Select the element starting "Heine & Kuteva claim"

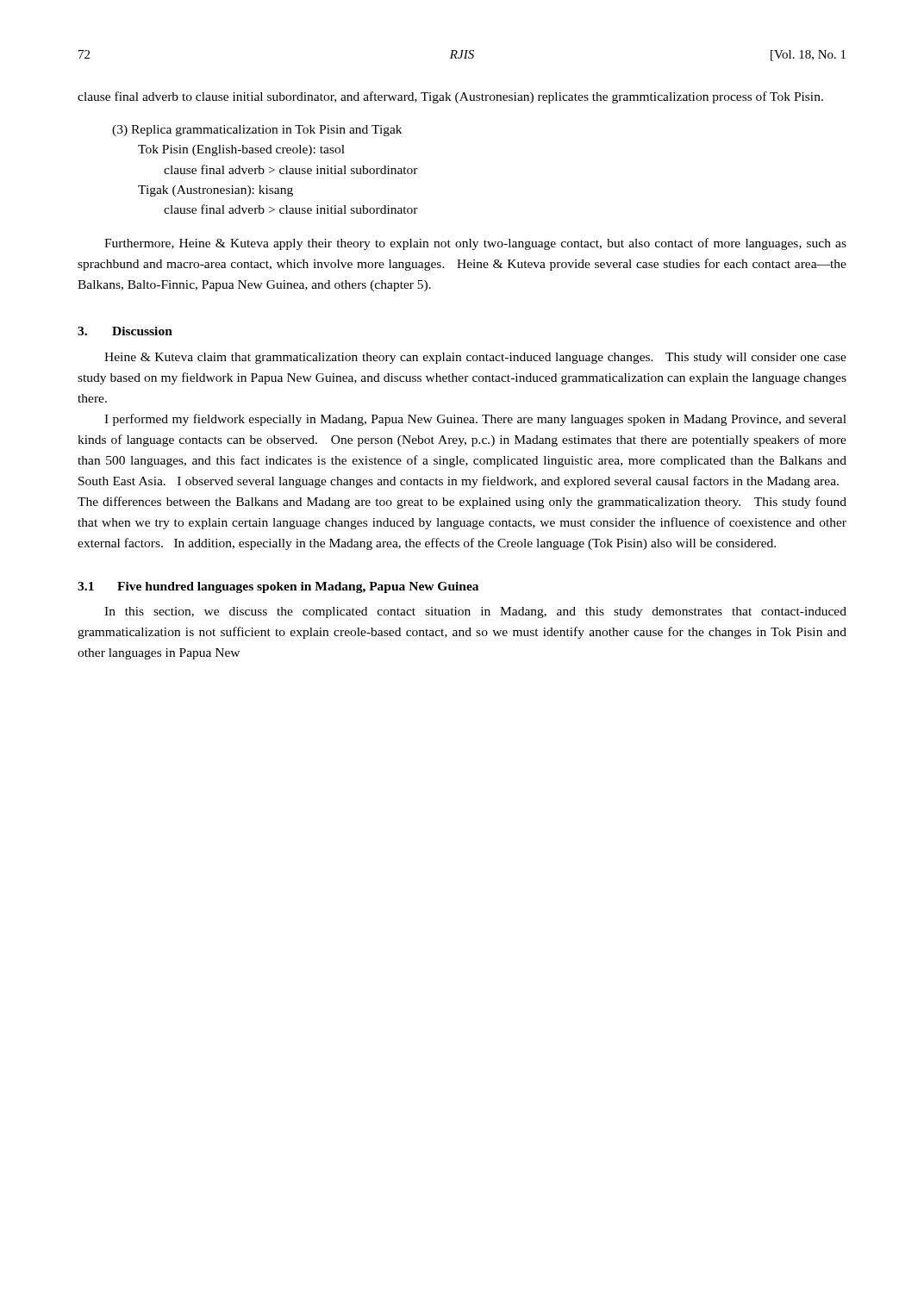click(462, 378)
